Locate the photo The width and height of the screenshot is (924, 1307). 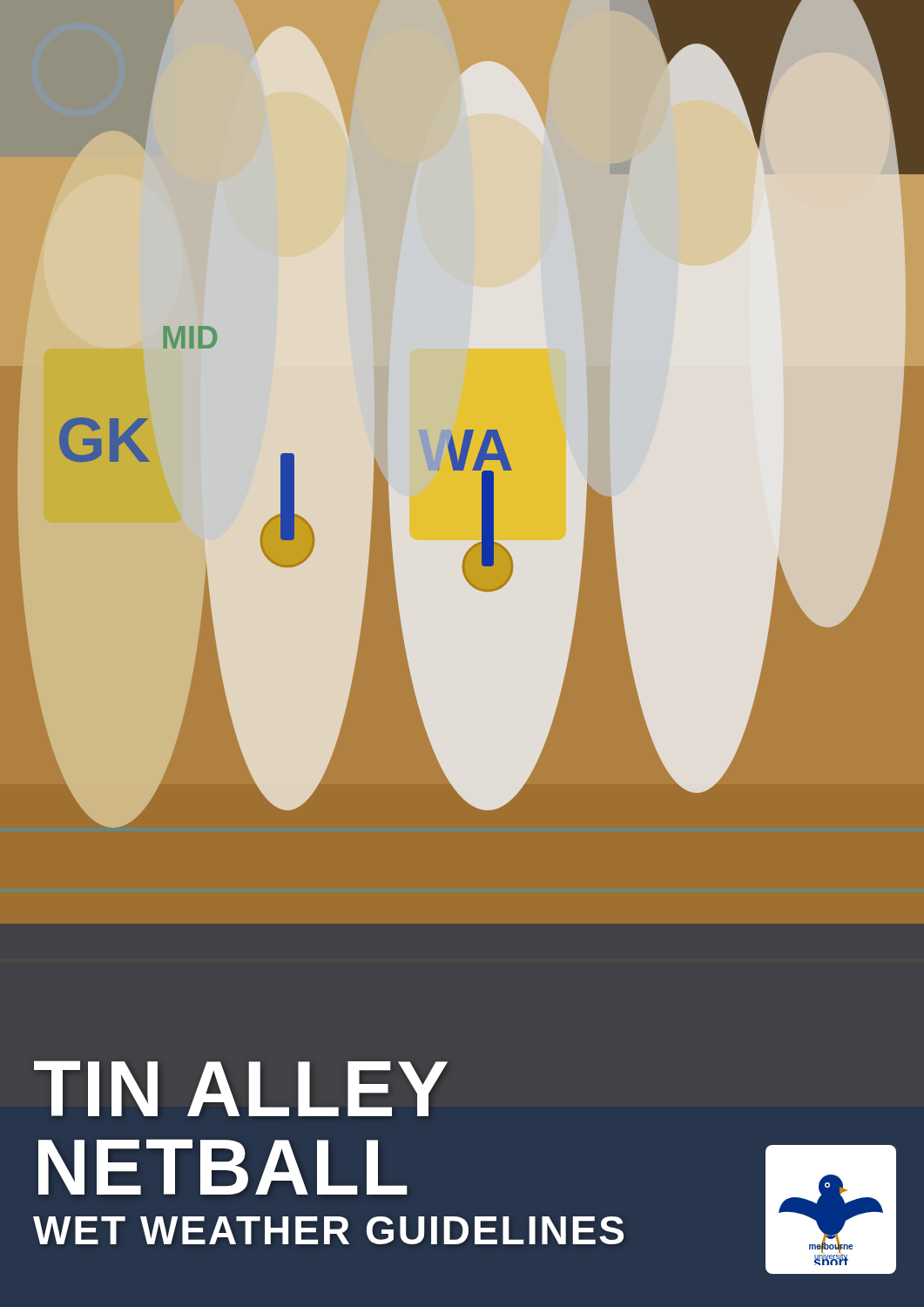pyautogui.click(x=462, y=654)
